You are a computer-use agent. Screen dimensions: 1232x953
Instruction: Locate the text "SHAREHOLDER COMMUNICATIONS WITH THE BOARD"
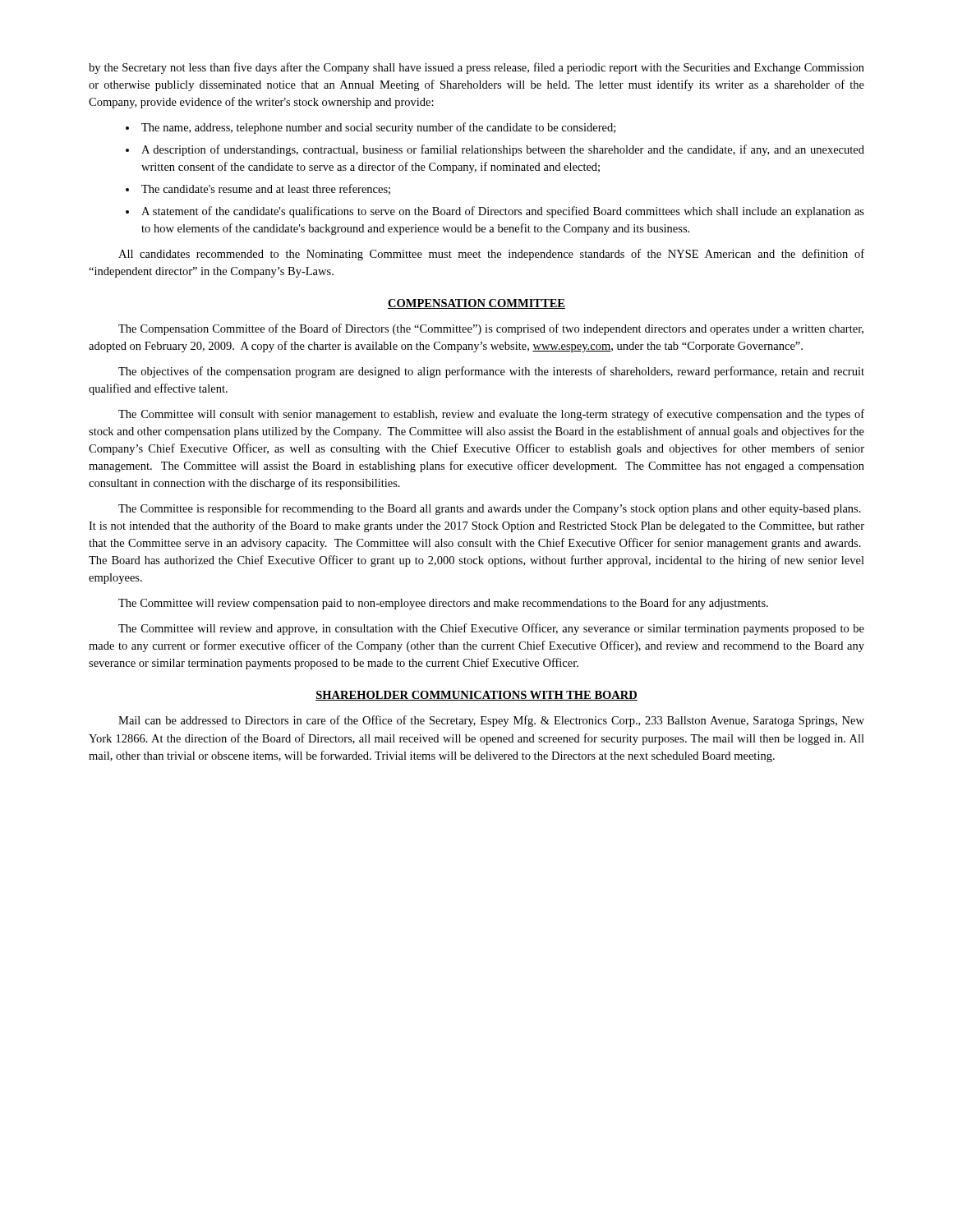coord(476,695)
